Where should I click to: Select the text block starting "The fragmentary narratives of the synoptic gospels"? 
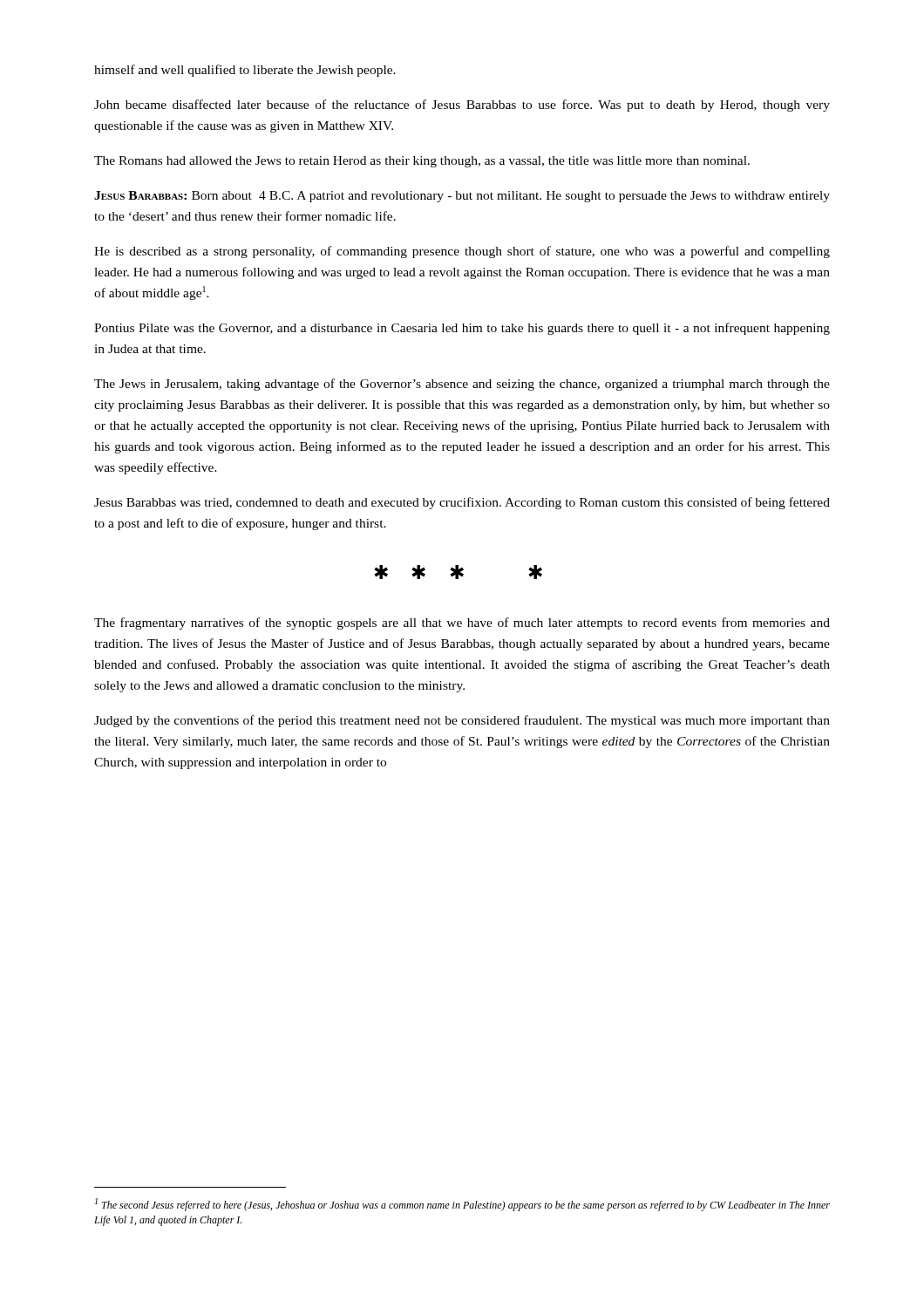462,654
